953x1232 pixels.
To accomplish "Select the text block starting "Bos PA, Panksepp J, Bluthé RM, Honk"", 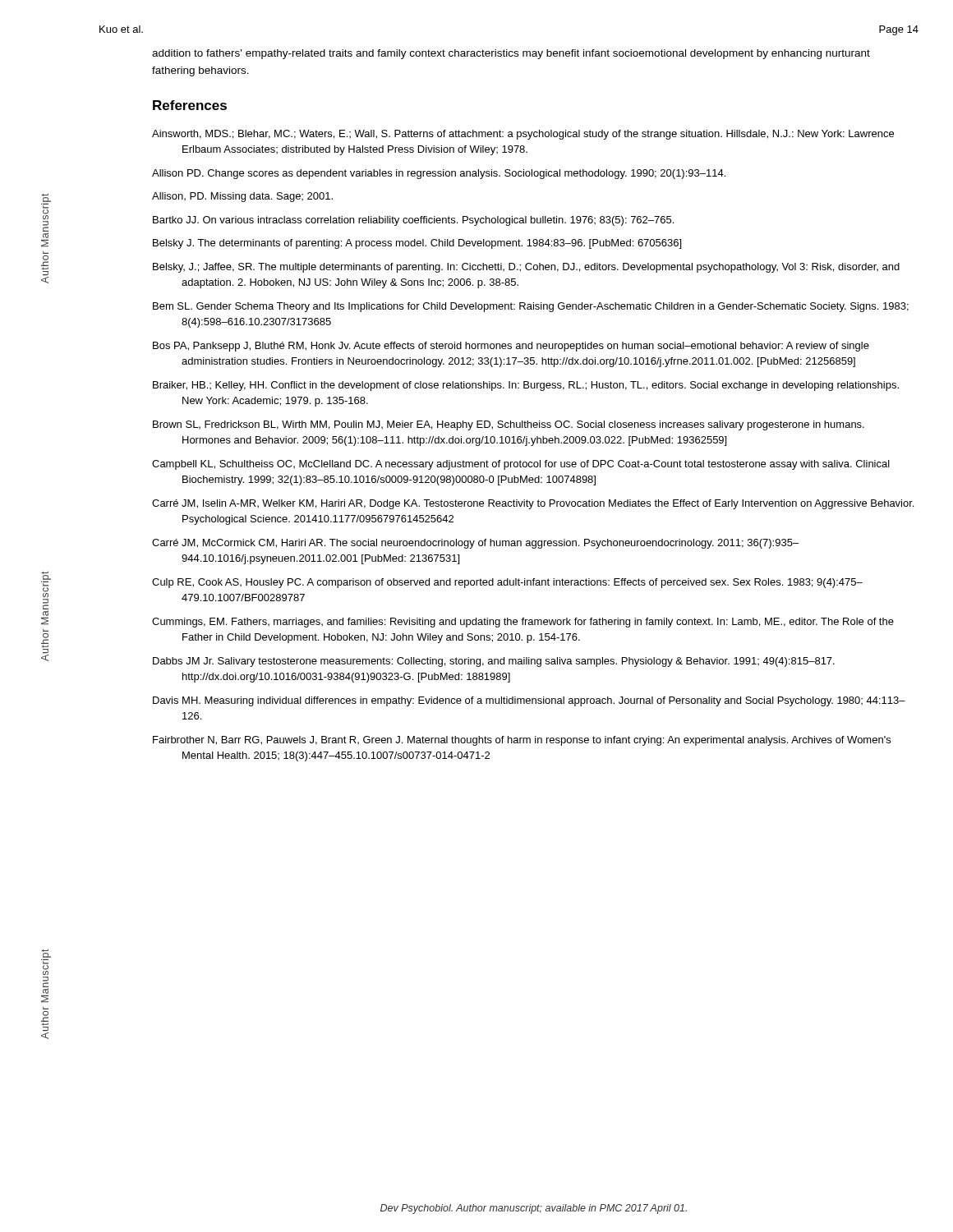I will click(511, 353).
